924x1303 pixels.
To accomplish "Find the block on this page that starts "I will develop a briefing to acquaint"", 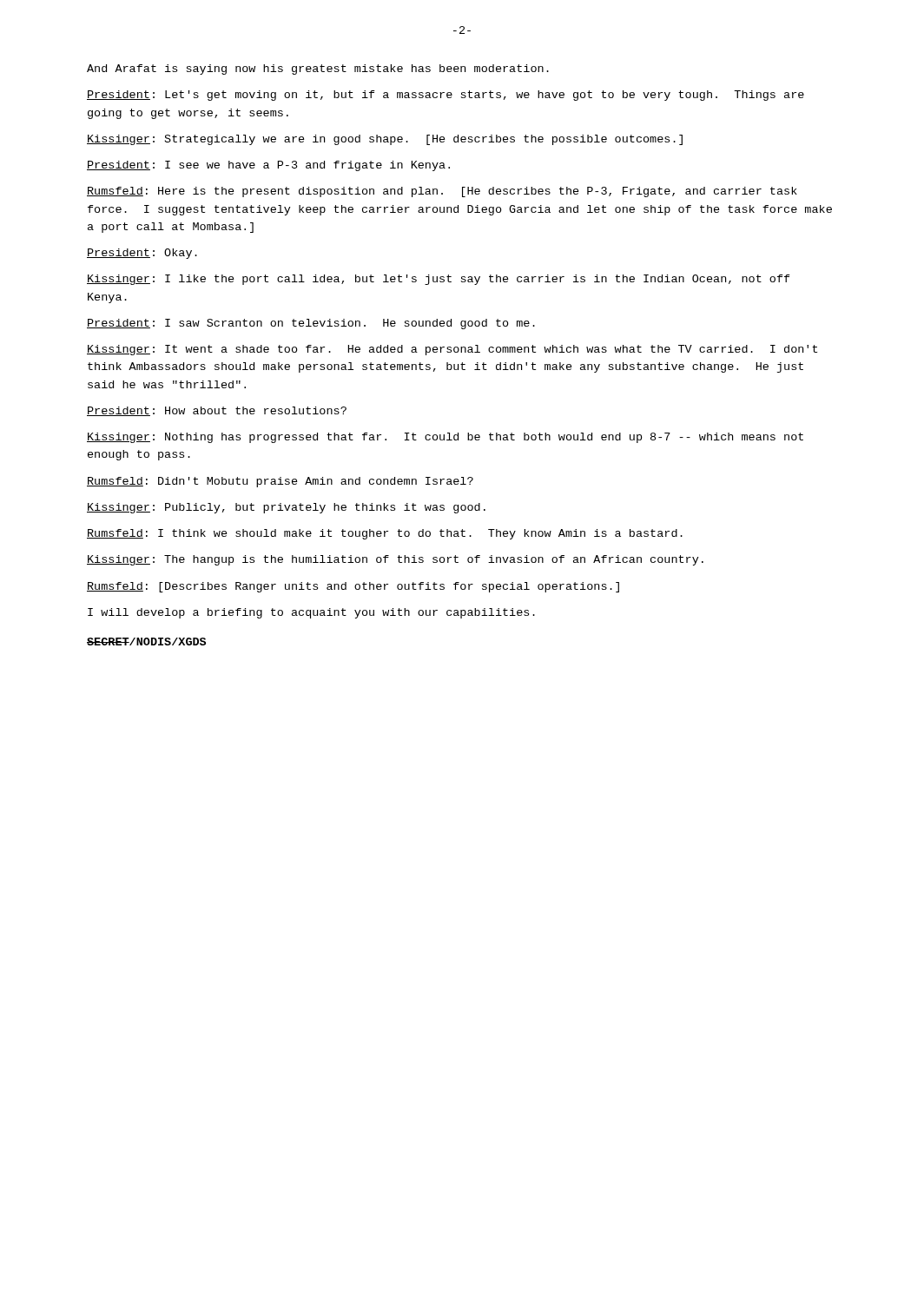I will [x=312, y=613].
